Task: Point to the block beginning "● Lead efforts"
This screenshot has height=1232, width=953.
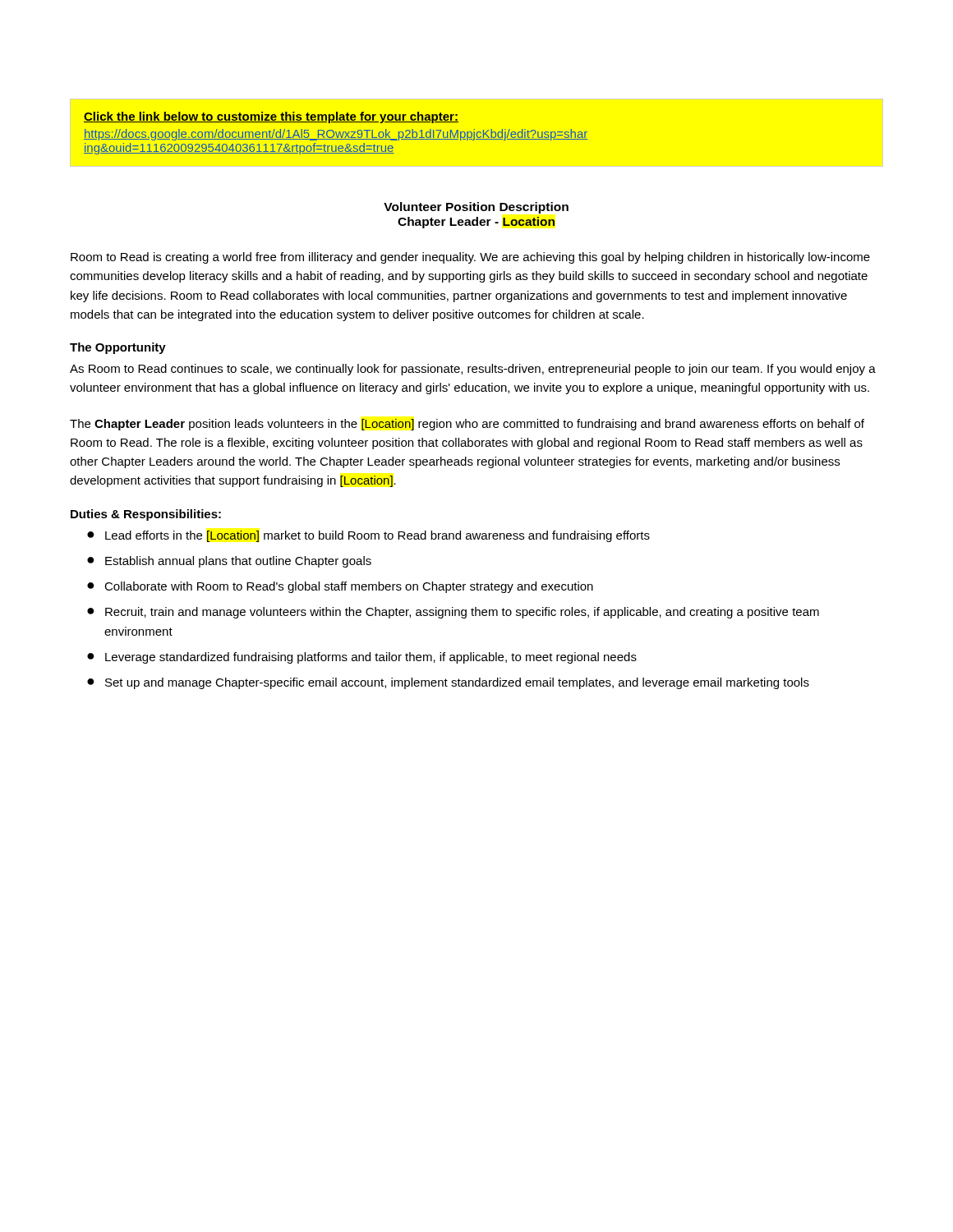Action: click(485, 535)
